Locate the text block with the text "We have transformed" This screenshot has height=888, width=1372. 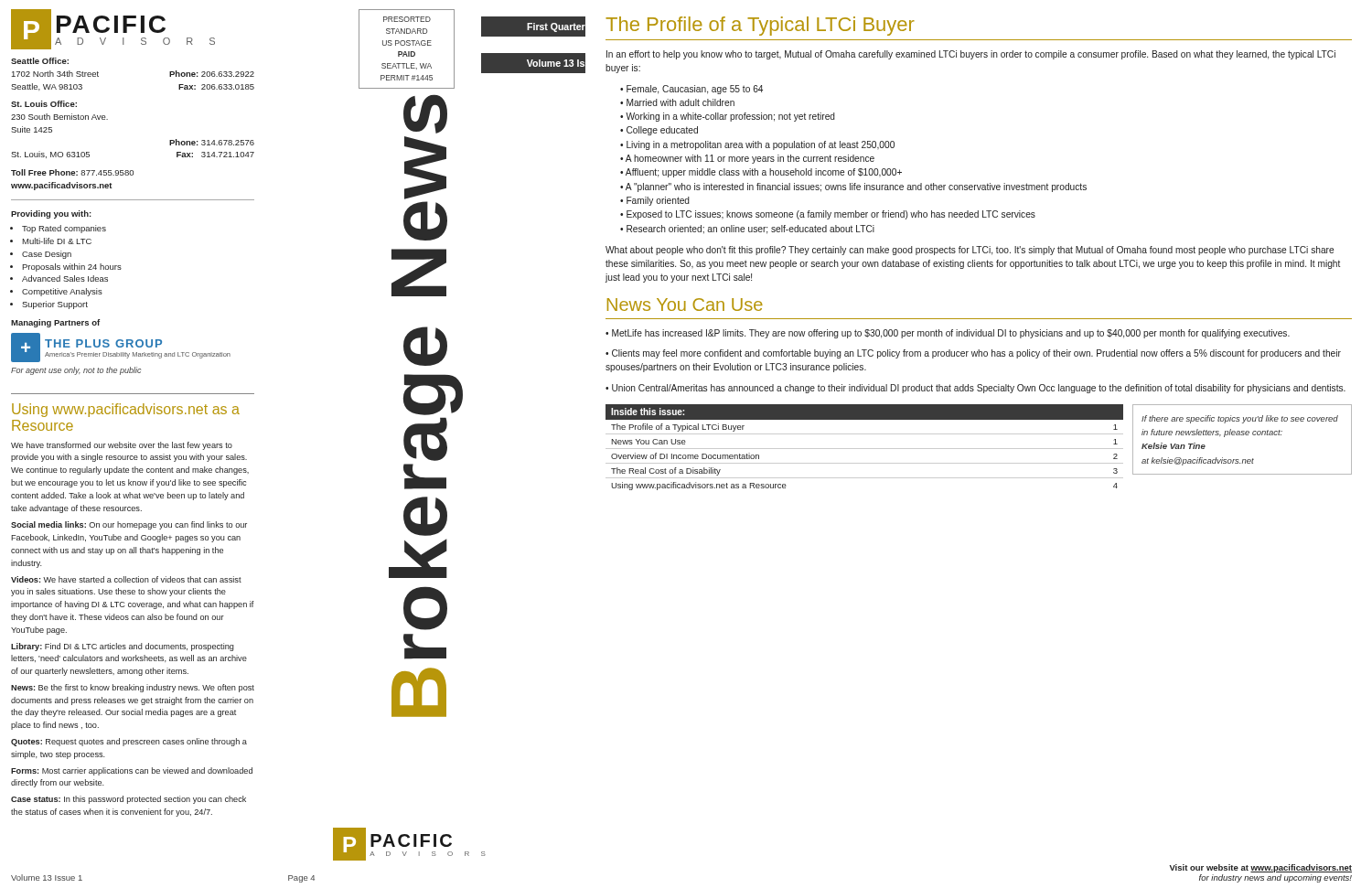click(x=130, y=477)
